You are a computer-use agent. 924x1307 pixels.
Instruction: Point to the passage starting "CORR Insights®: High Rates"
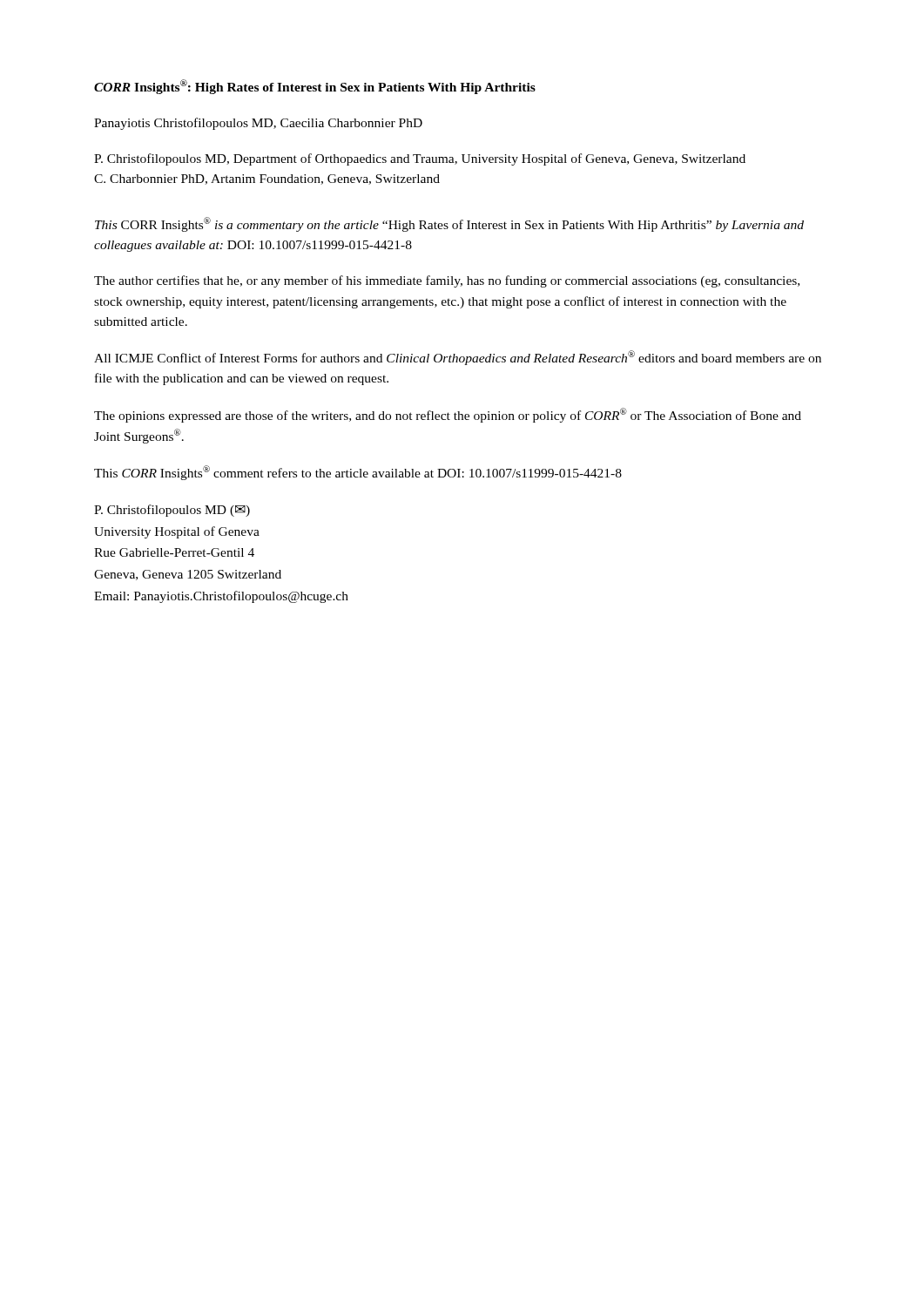coord(315,86)
